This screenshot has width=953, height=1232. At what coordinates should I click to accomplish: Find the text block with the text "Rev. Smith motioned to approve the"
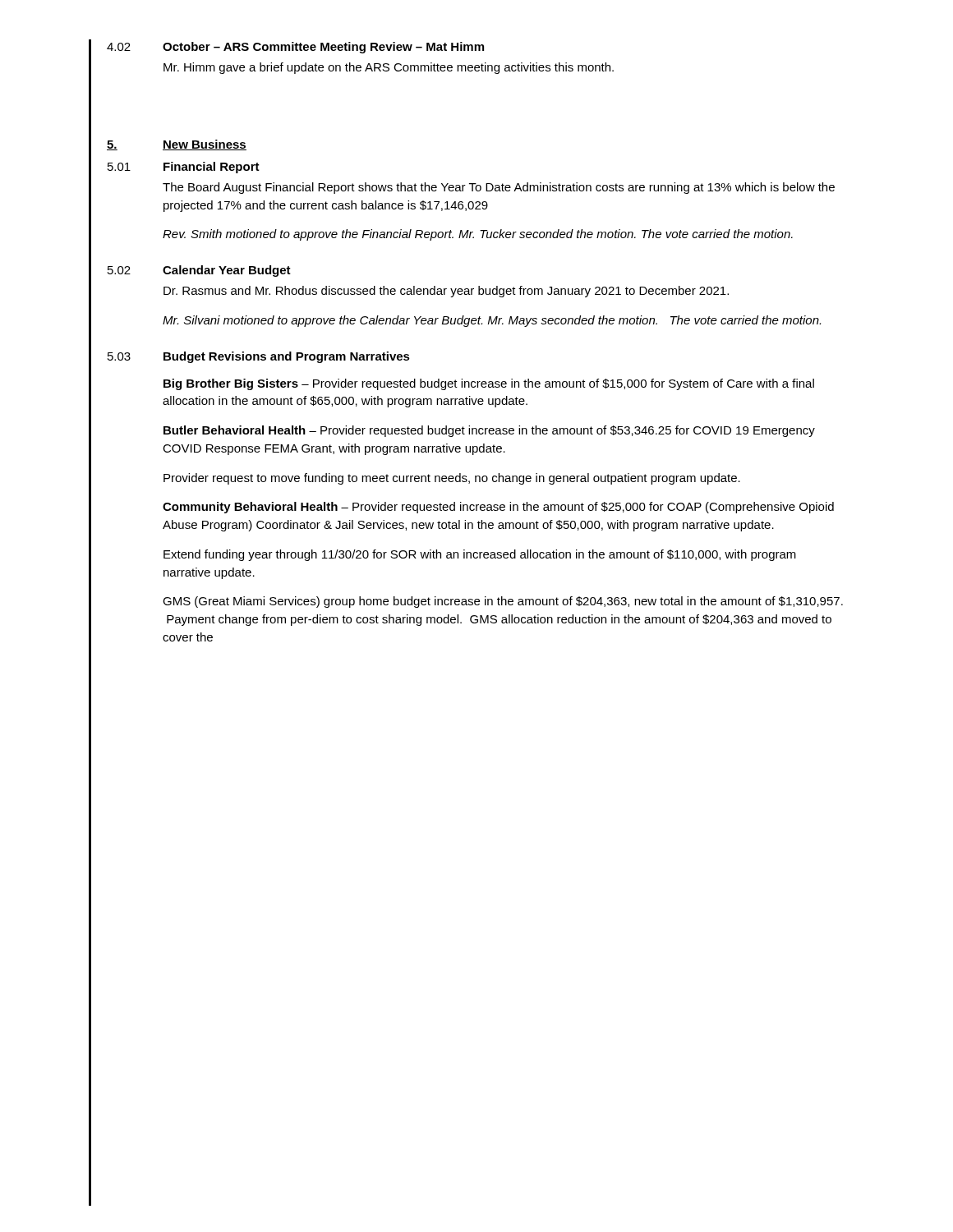(x=476, y=237)
